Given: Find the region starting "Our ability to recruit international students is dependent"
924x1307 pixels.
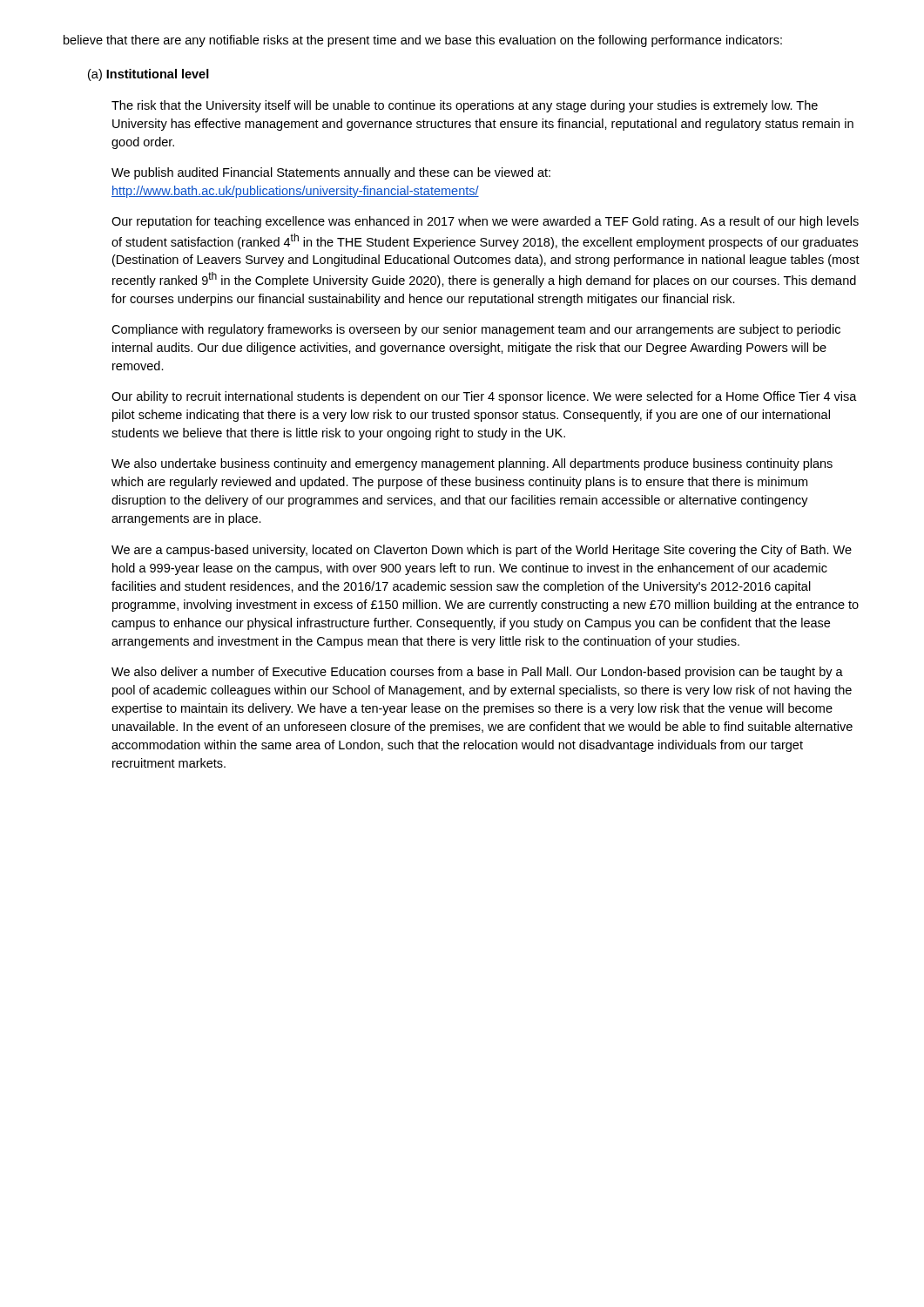Looking at the screenshot, I should click(x=486, y=416).
